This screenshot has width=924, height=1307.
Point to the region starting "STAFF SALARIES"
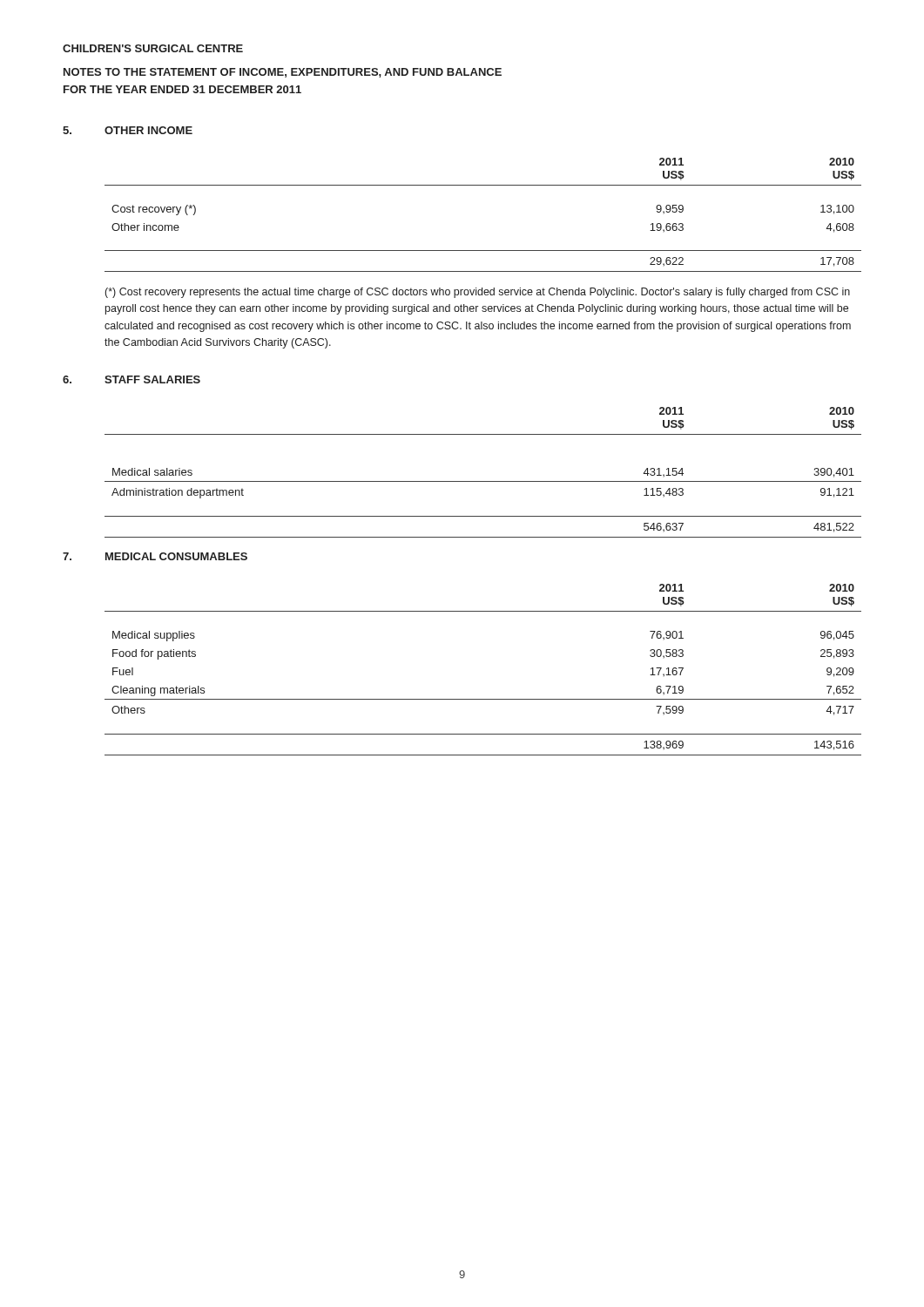153,379
